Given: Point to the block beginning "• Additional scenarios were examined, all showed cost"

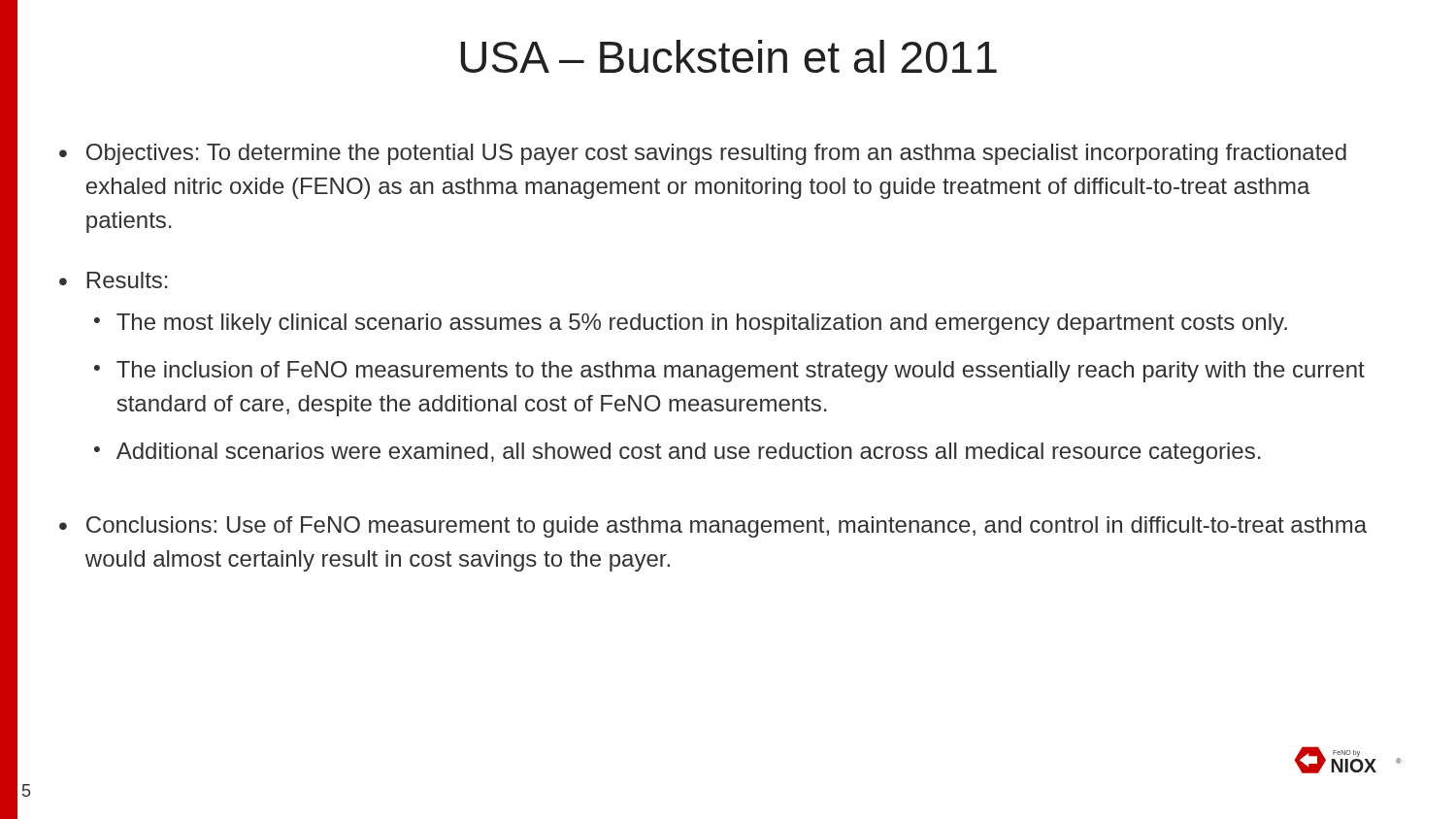Looking at the screenshot, I should 678,451.
